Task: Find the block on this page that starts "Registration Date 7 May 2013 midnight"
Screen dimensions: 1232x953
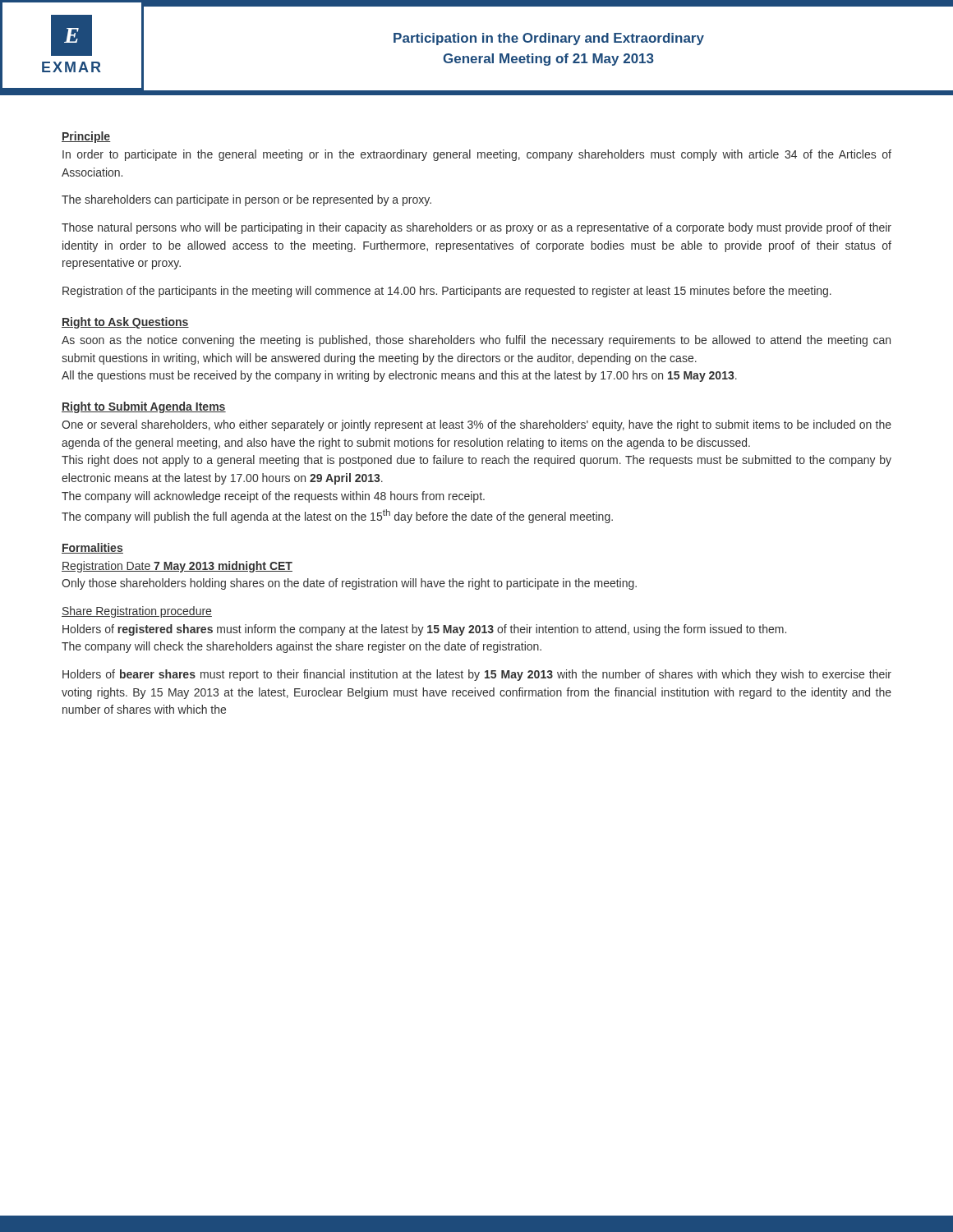Action: [x=476, y=575]
